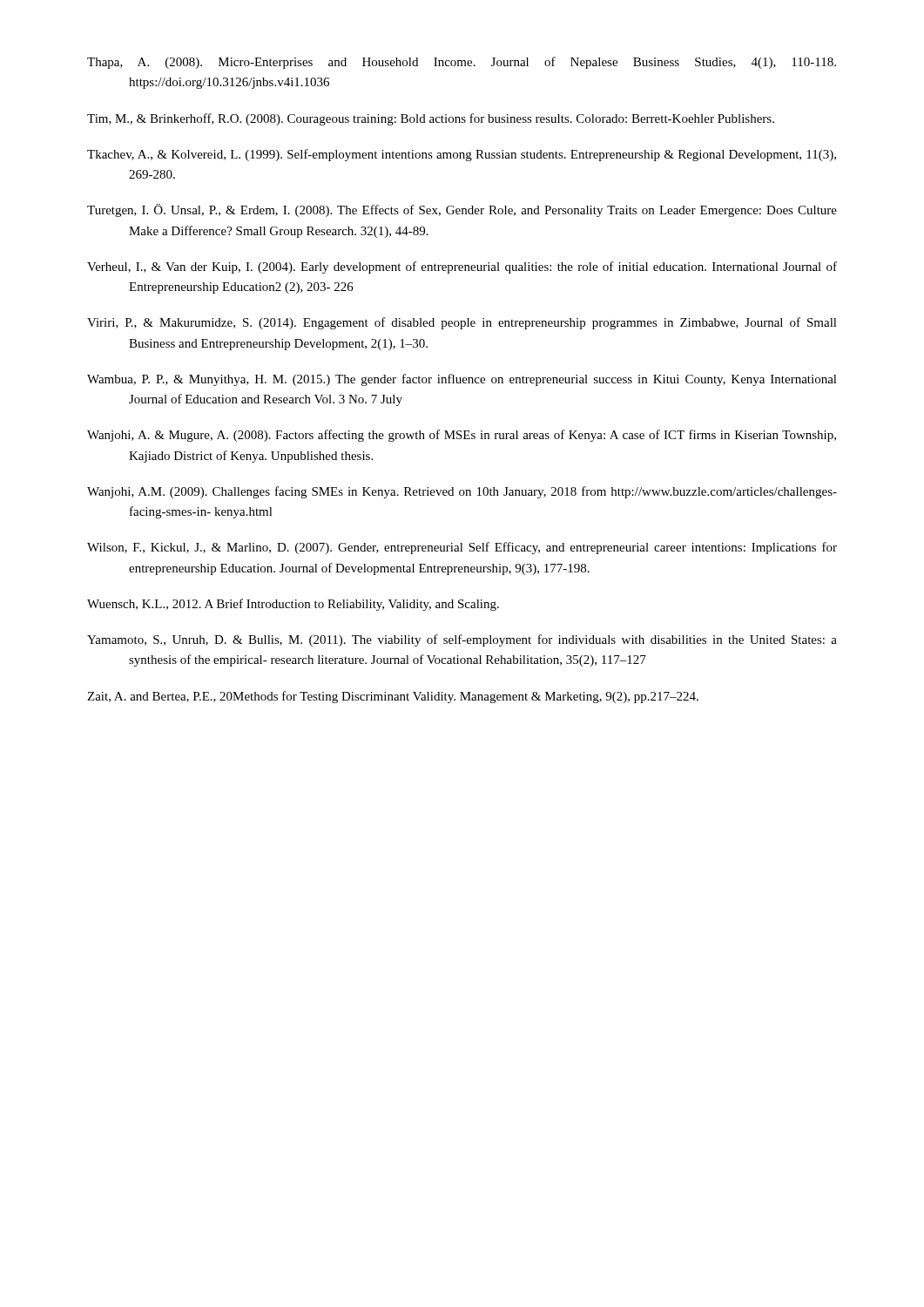This screenshot has width=924, height=1307.
Task: Click on the text starting "Turetgen, I. Ö. Unsal, P., & Erdem, I."
Action: click(462, 220)
